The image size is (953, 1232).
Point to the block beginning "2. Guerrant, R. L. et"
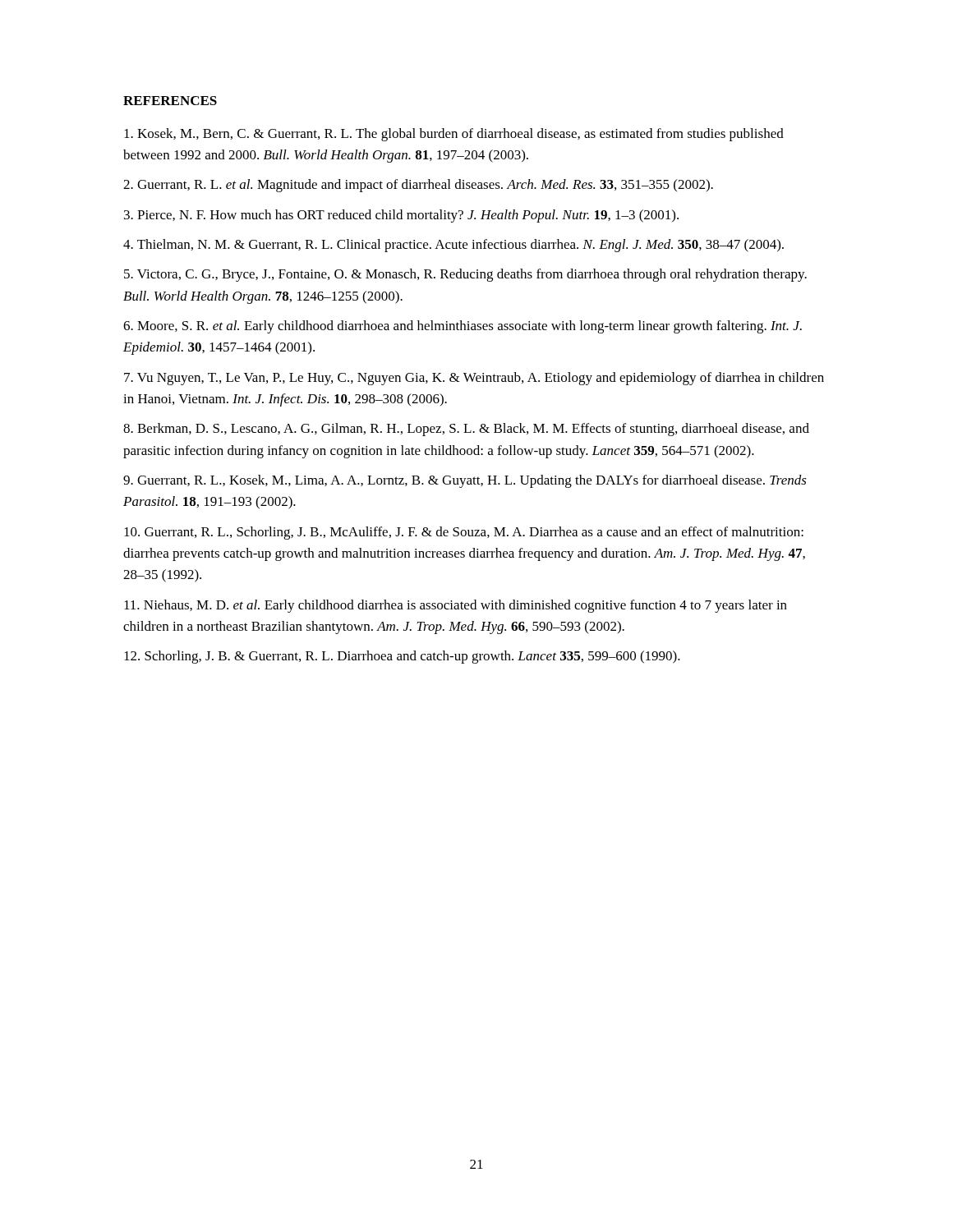(x=419, y=185)
